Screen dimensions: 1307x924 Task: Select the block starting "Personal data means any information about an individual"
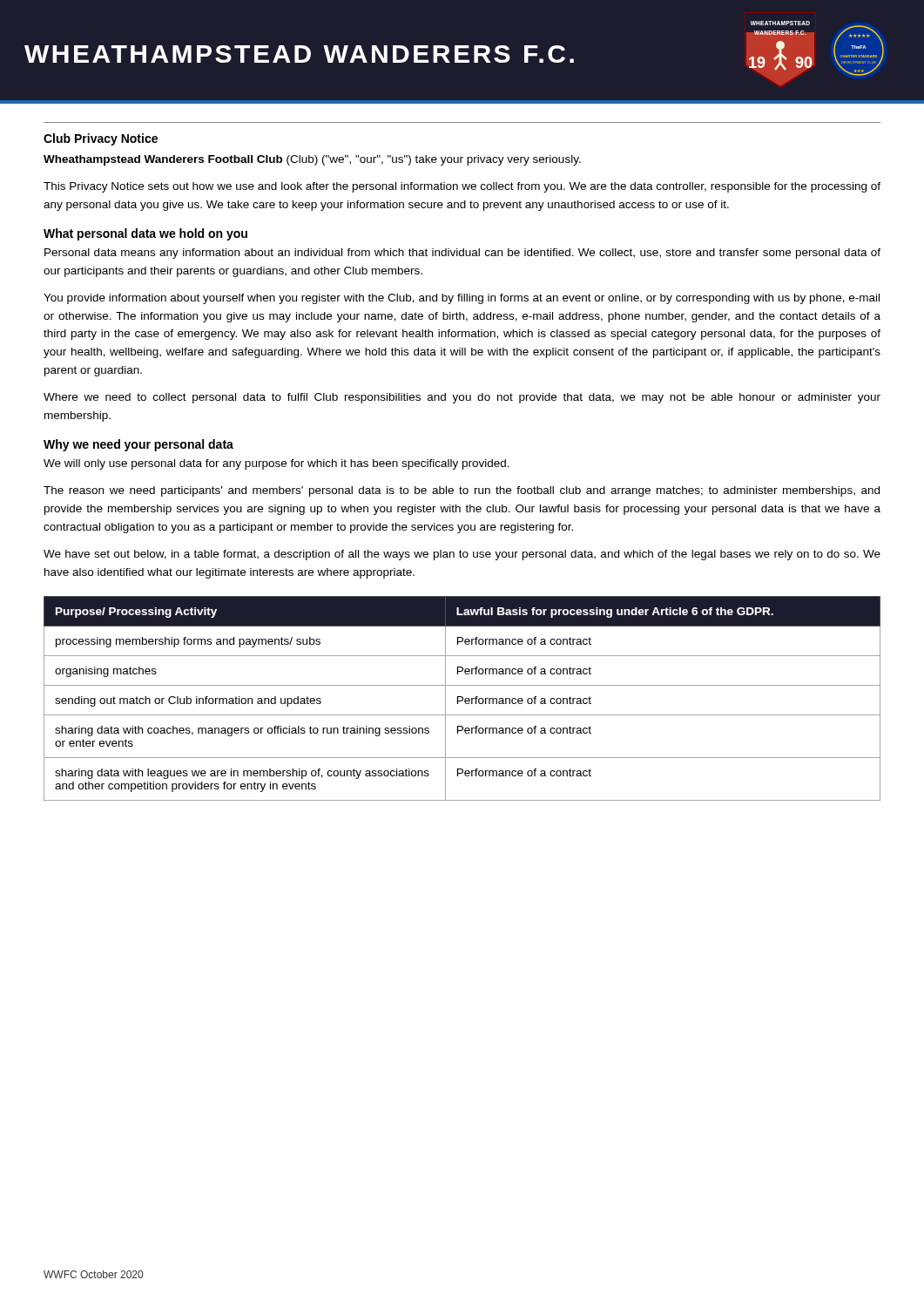point(462,261)
